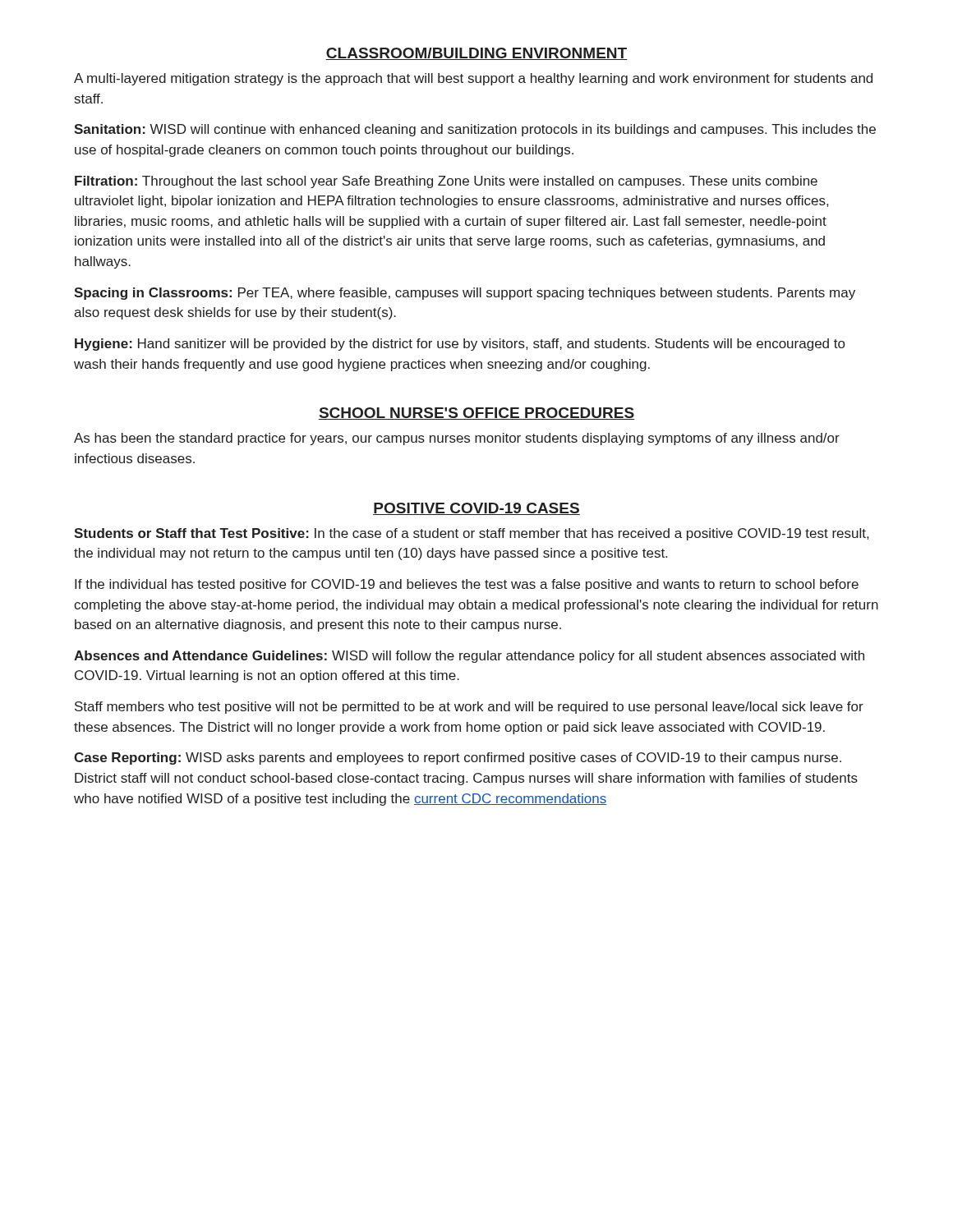Select the text block that reads "Students or Staff that Test Positive:"
Screen dimensions: 1232x953
coord(472,543)
